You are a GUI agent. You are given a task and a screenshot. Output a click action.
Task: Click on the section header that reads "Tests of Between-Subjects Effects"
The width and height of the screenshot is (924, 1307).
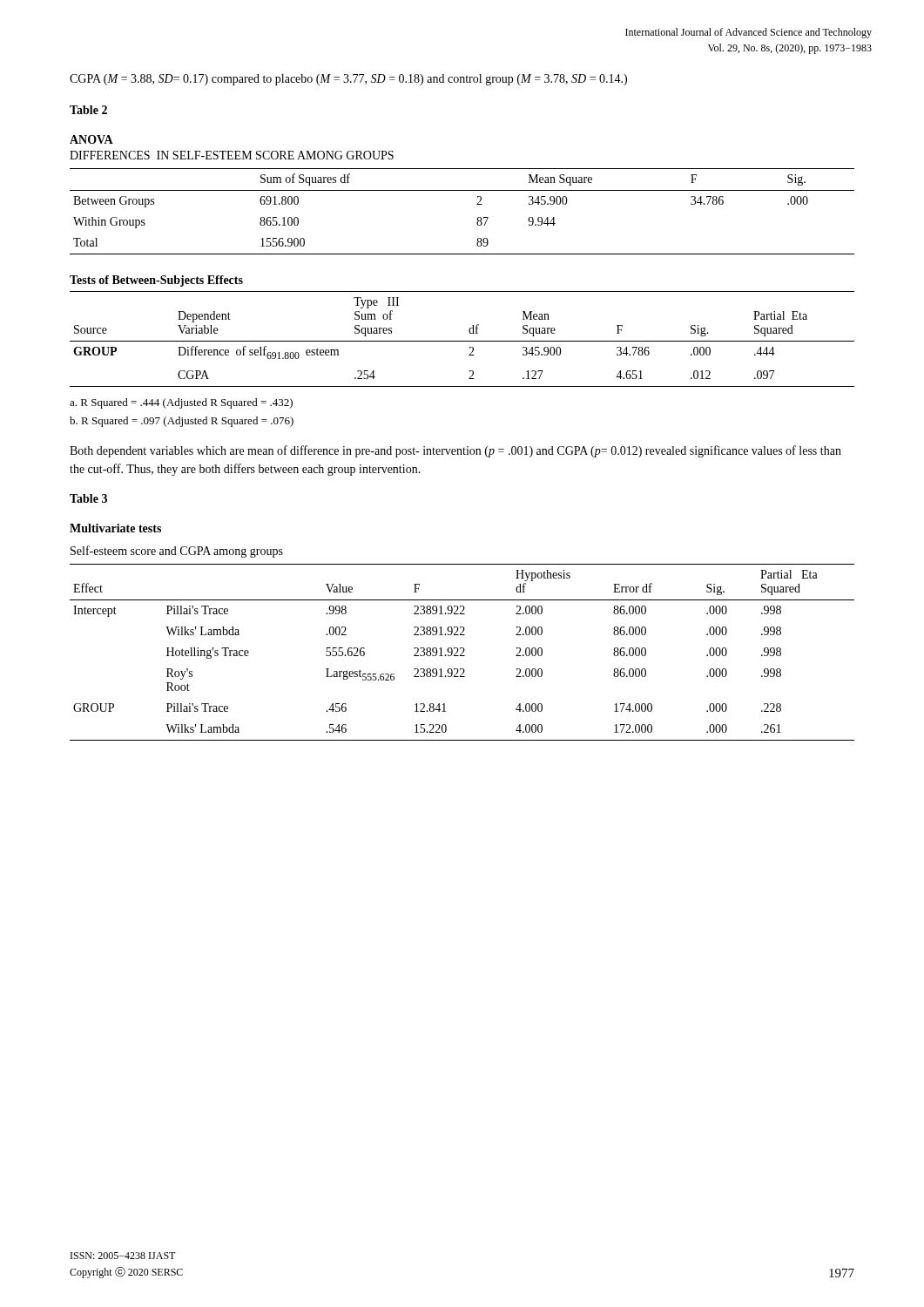(156, 280)
